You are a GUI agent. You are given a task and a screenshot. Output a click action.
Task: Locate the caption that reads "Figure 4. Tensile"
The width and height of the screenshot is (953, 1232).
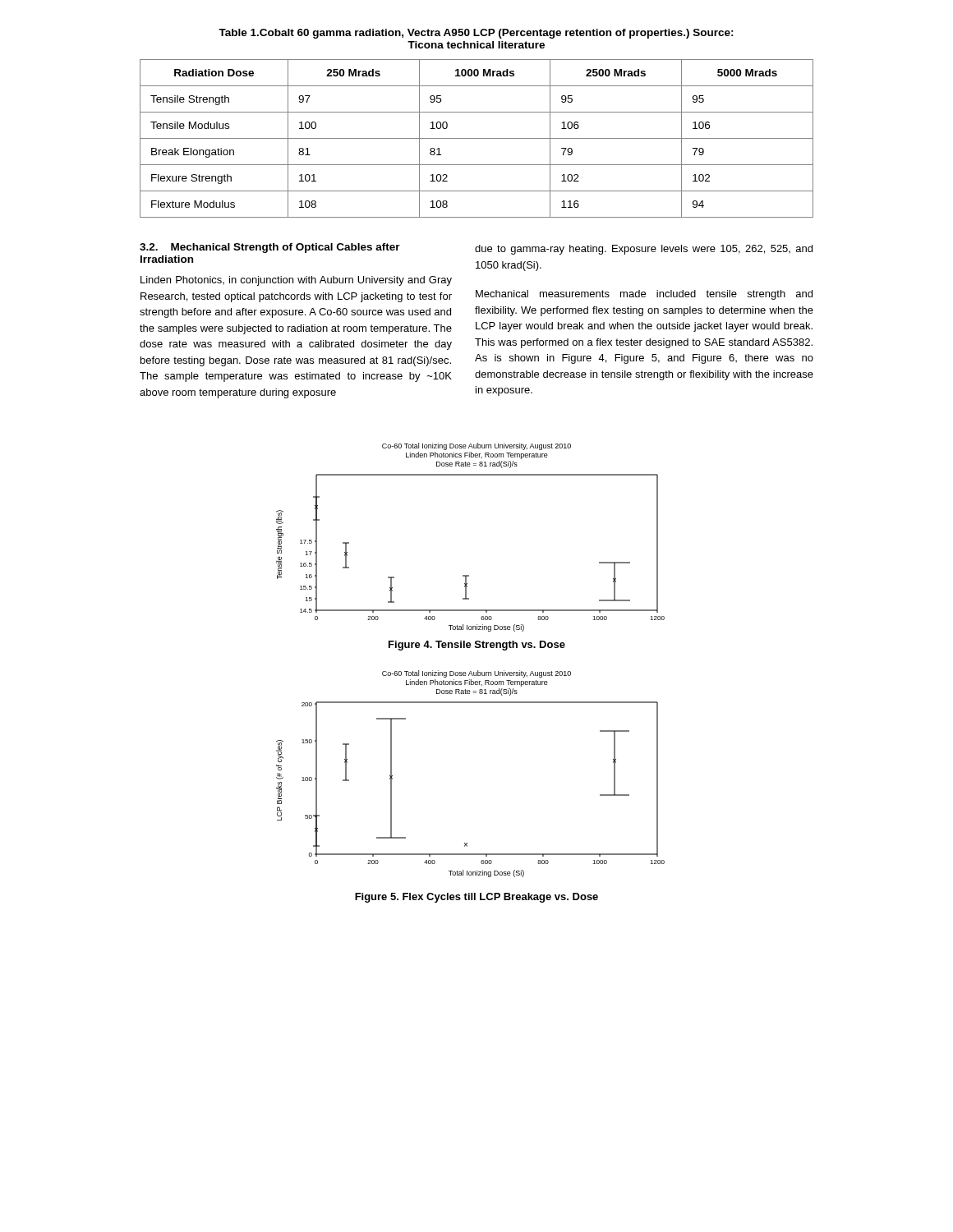pyautogui.click(x=476, y=644)
